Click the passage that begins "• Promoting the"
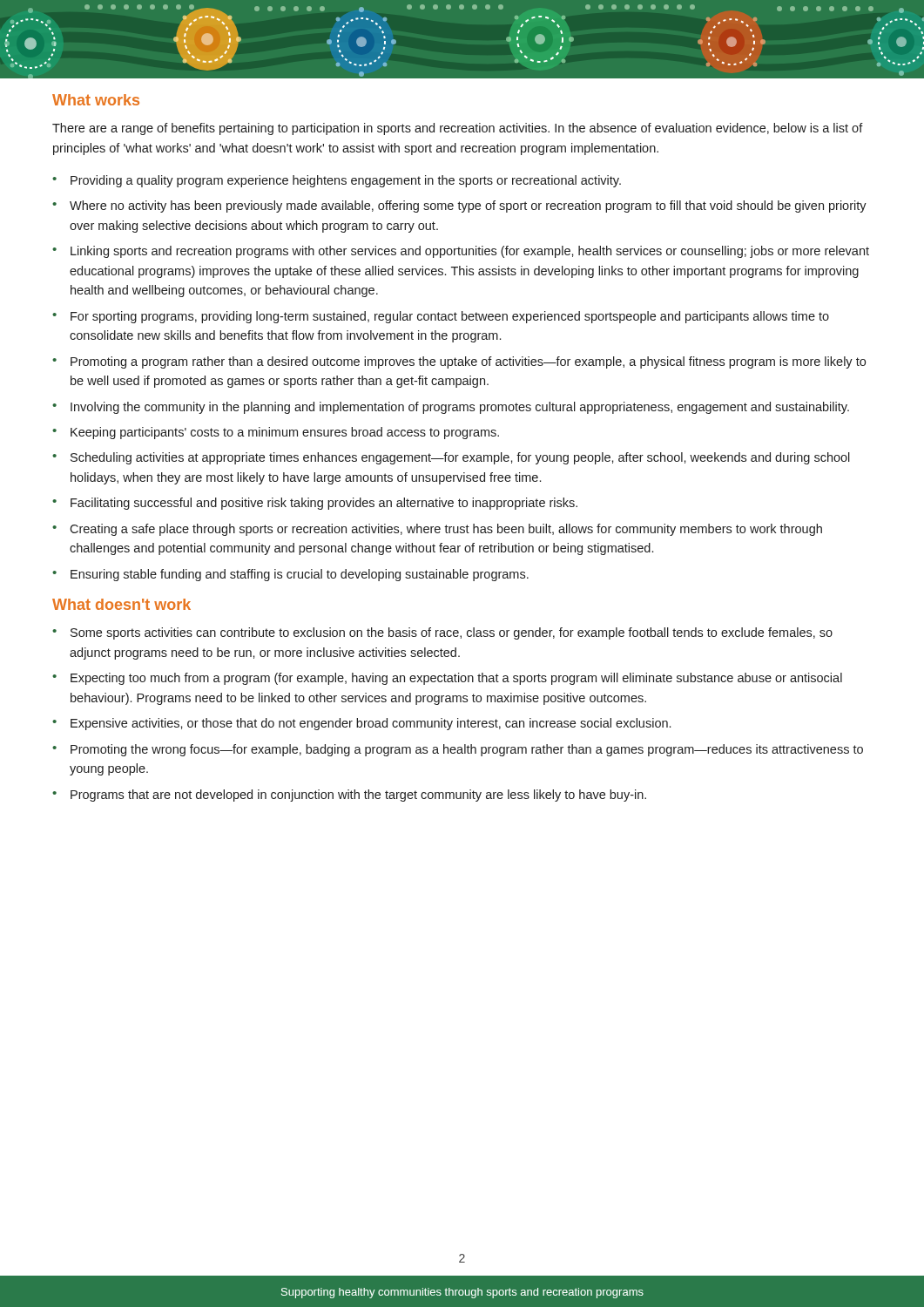This screenshot has height=1307, width=924. tap(462, 759)
